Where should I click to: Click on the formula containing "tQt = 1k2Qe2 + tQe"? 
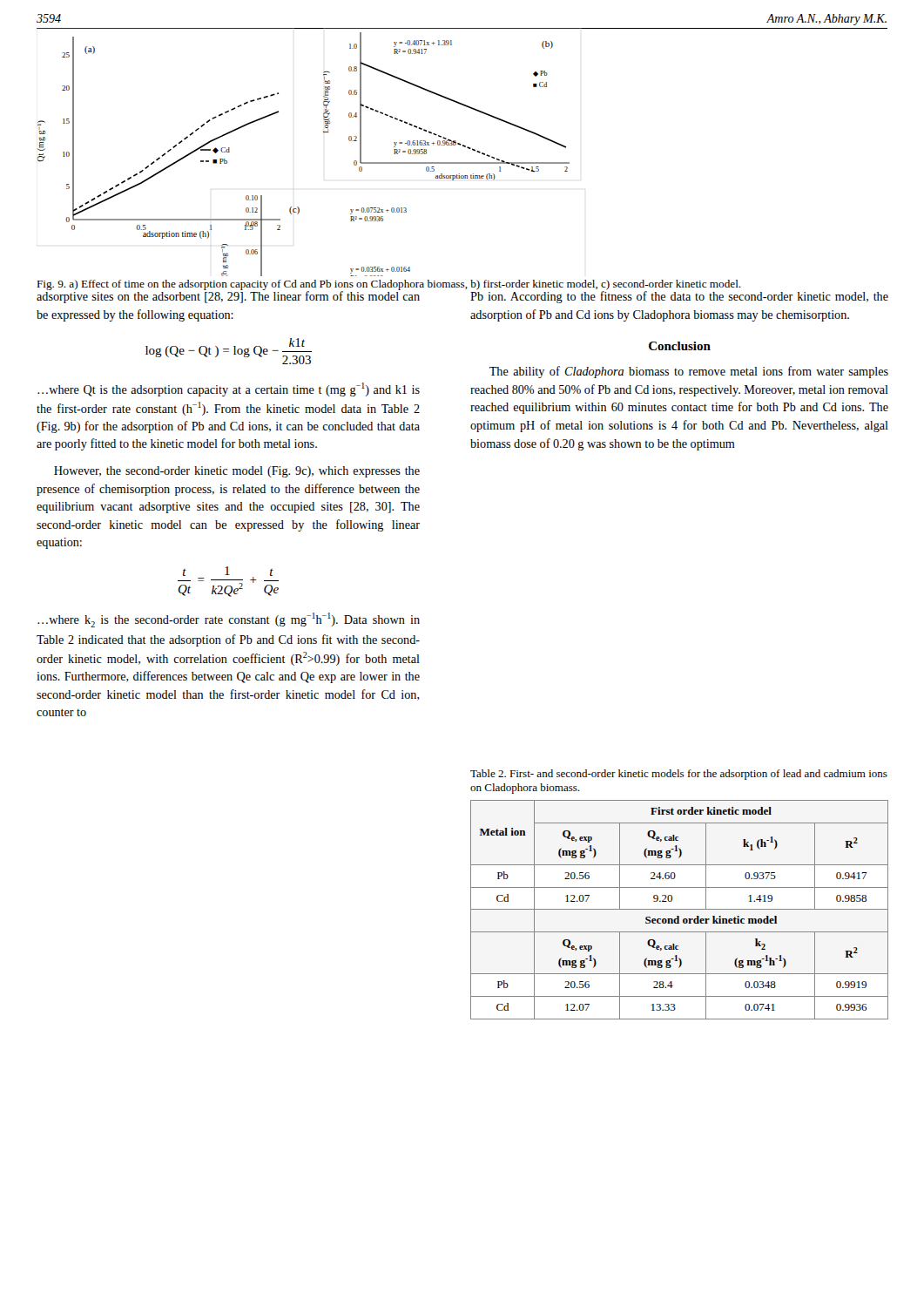click(228, 581)
